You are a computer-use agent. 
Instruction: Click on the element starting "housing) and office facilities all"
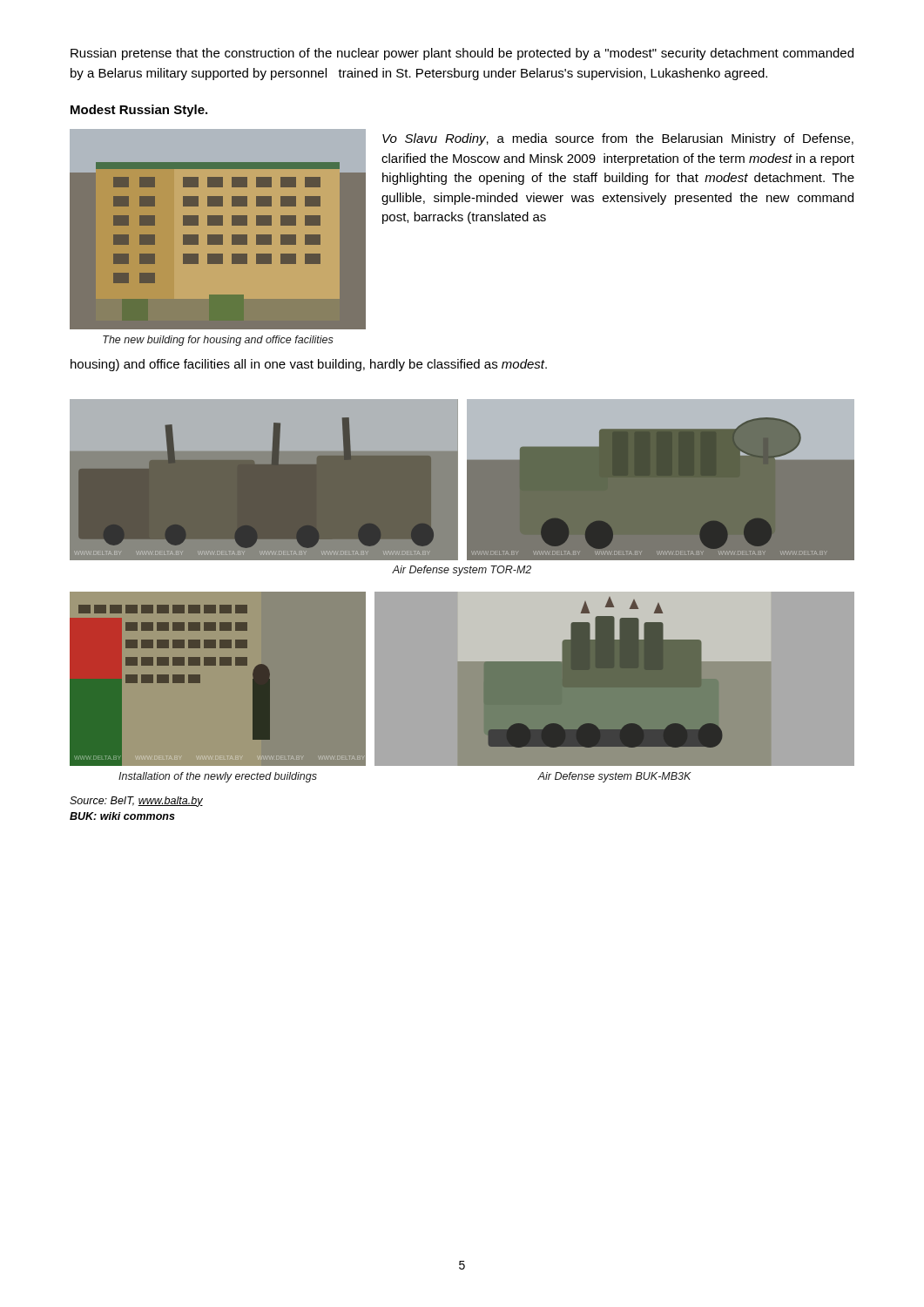click(x=309, y=364)
